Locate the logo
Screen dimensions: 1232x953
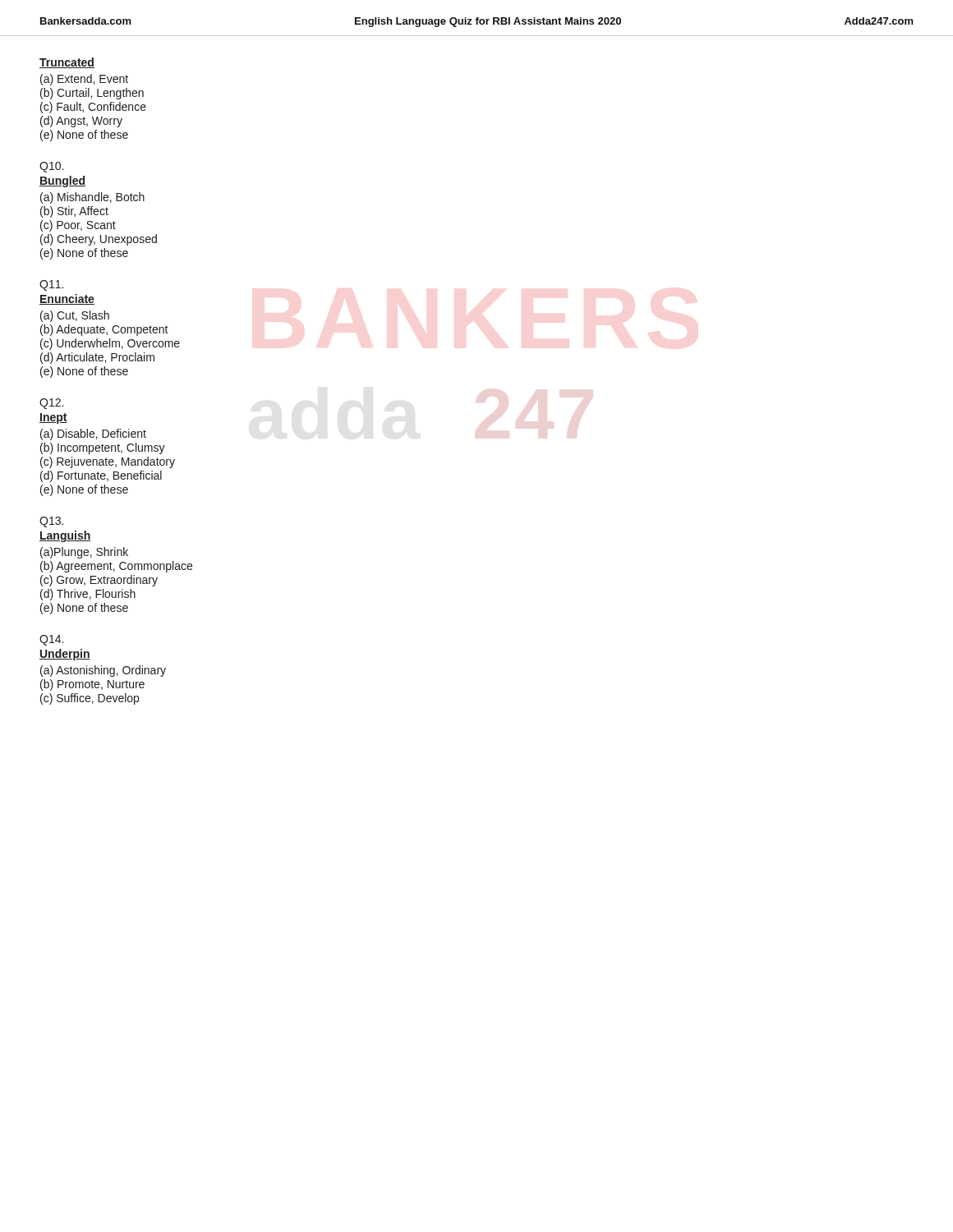(460, 365)
